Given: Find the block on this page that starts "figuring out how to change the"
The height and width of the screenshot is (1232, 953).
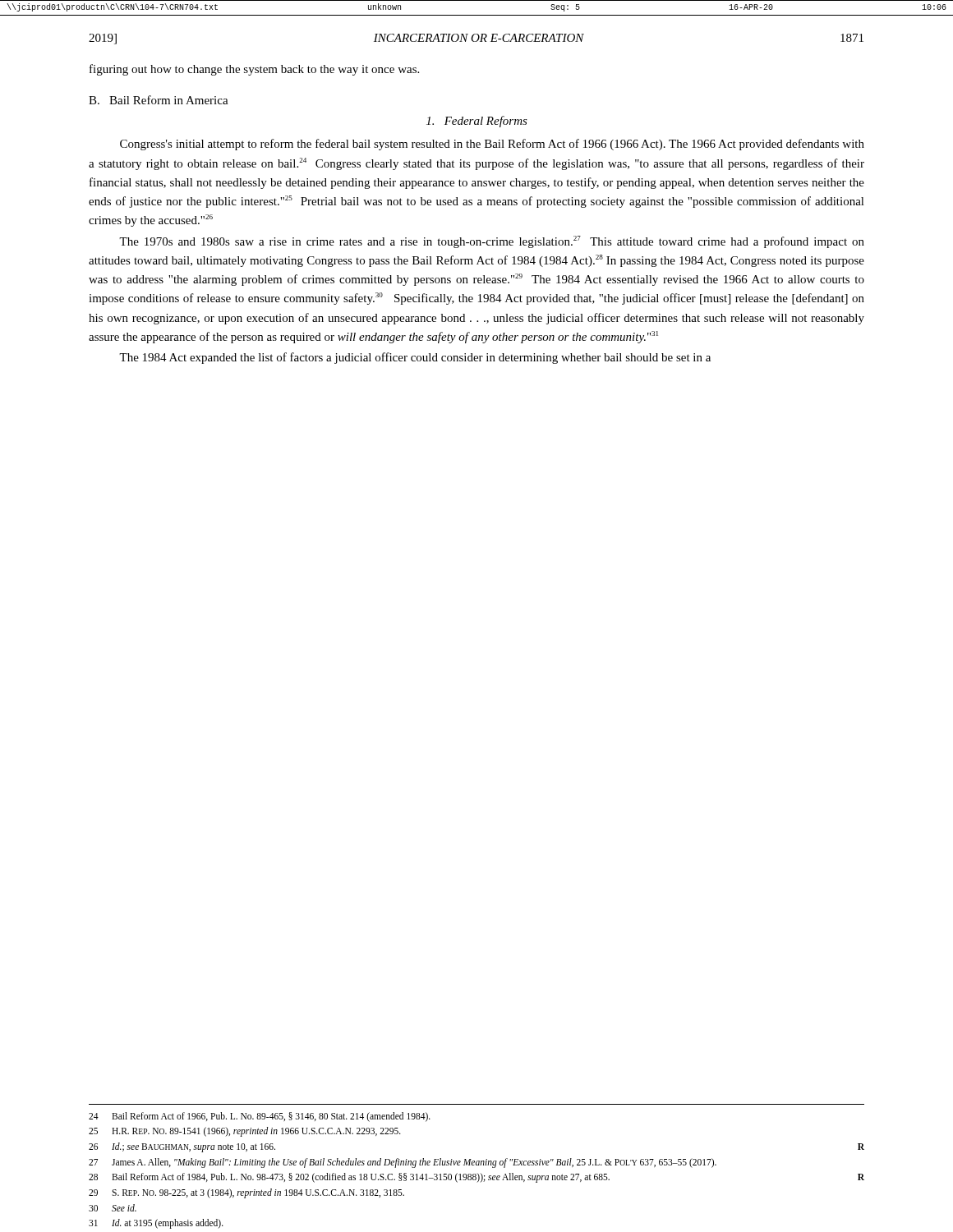Looking at the screenshot, I should pos(254,70).
